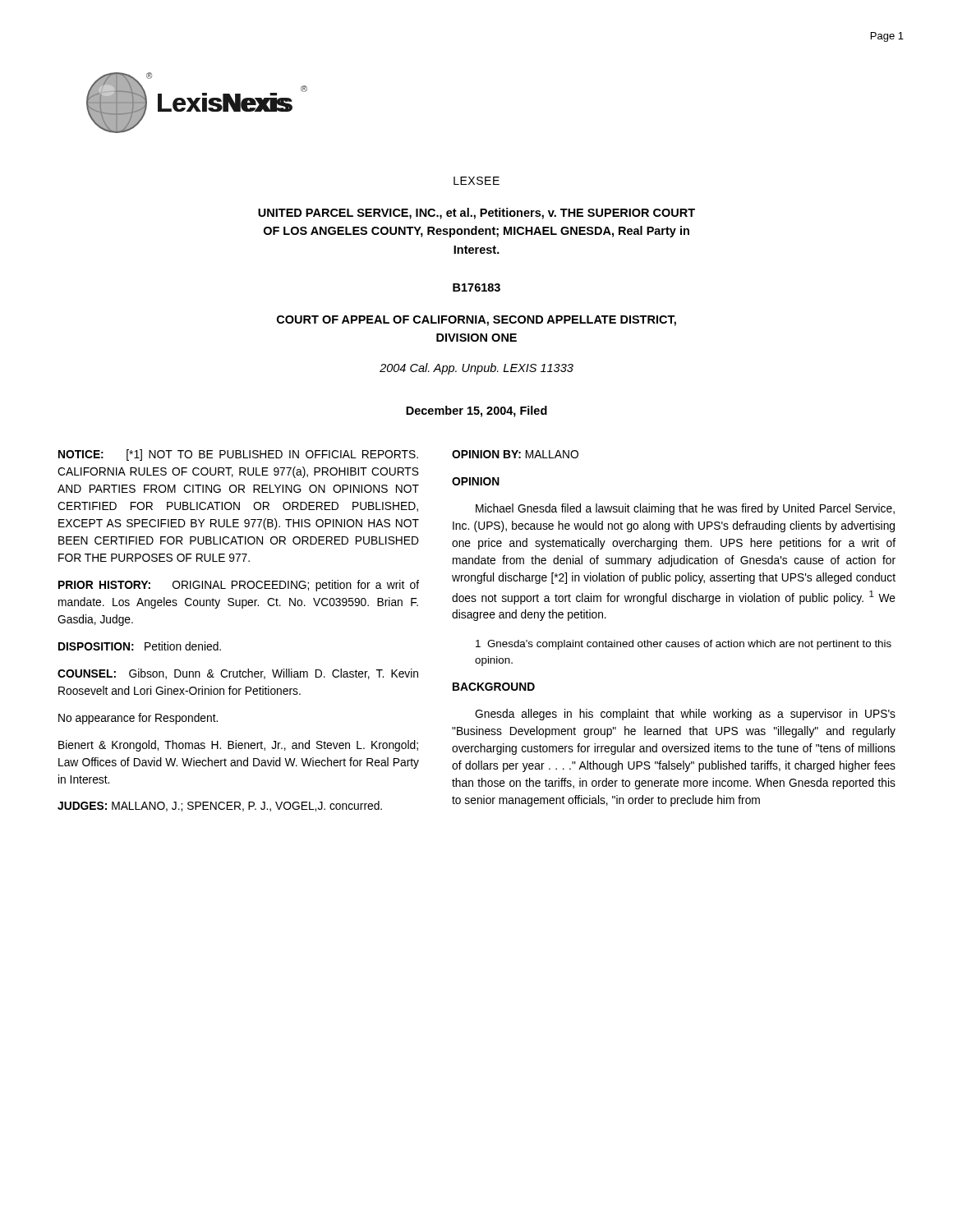Locate the text starting "JUDGES: MALLANO, J.; SPENCER, P."

238,807
